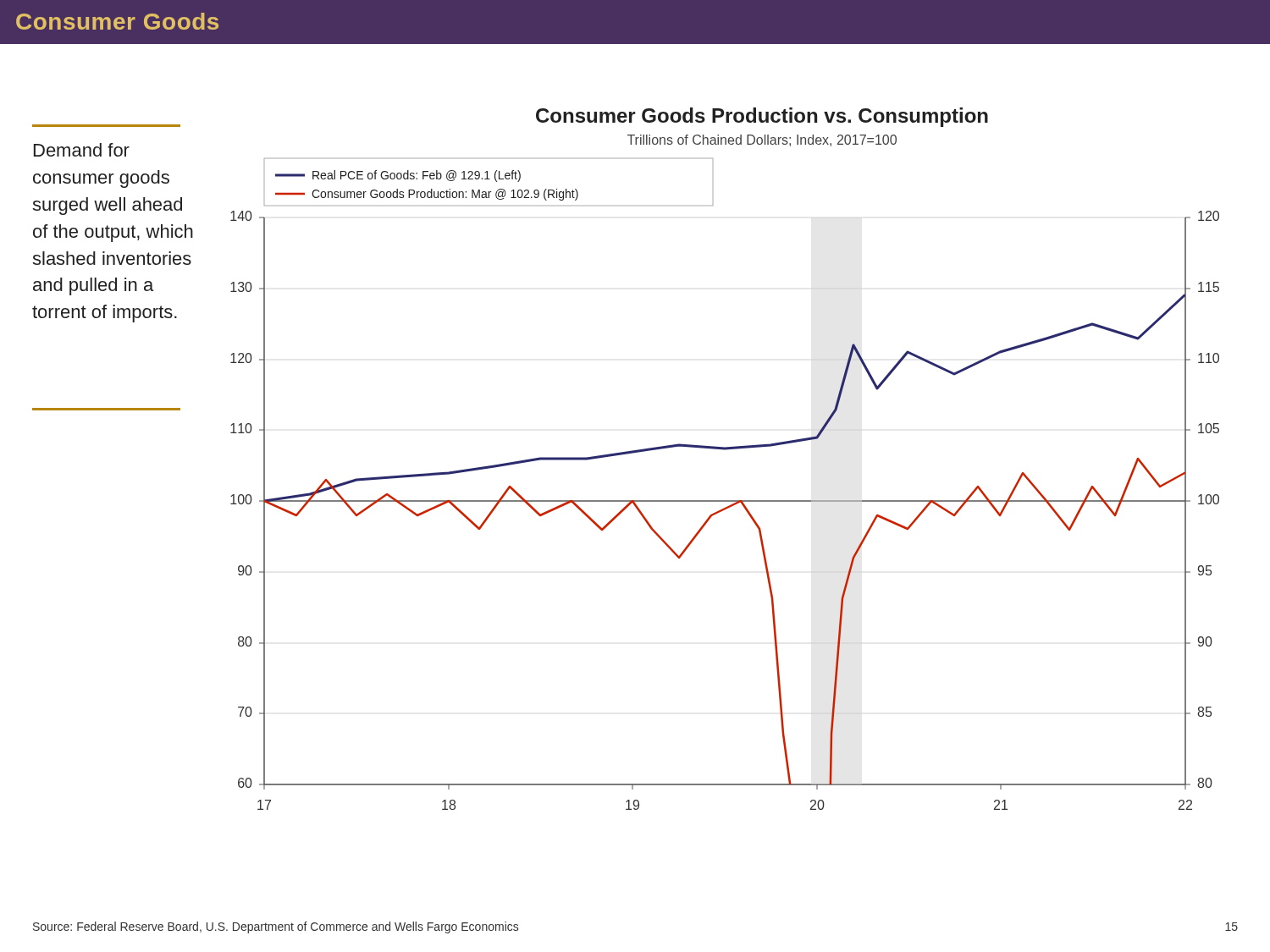Point to the block starting "Demand for consumer goods surged well ahead of"
The image size is (1270, 952).
[x=113, y=231]
